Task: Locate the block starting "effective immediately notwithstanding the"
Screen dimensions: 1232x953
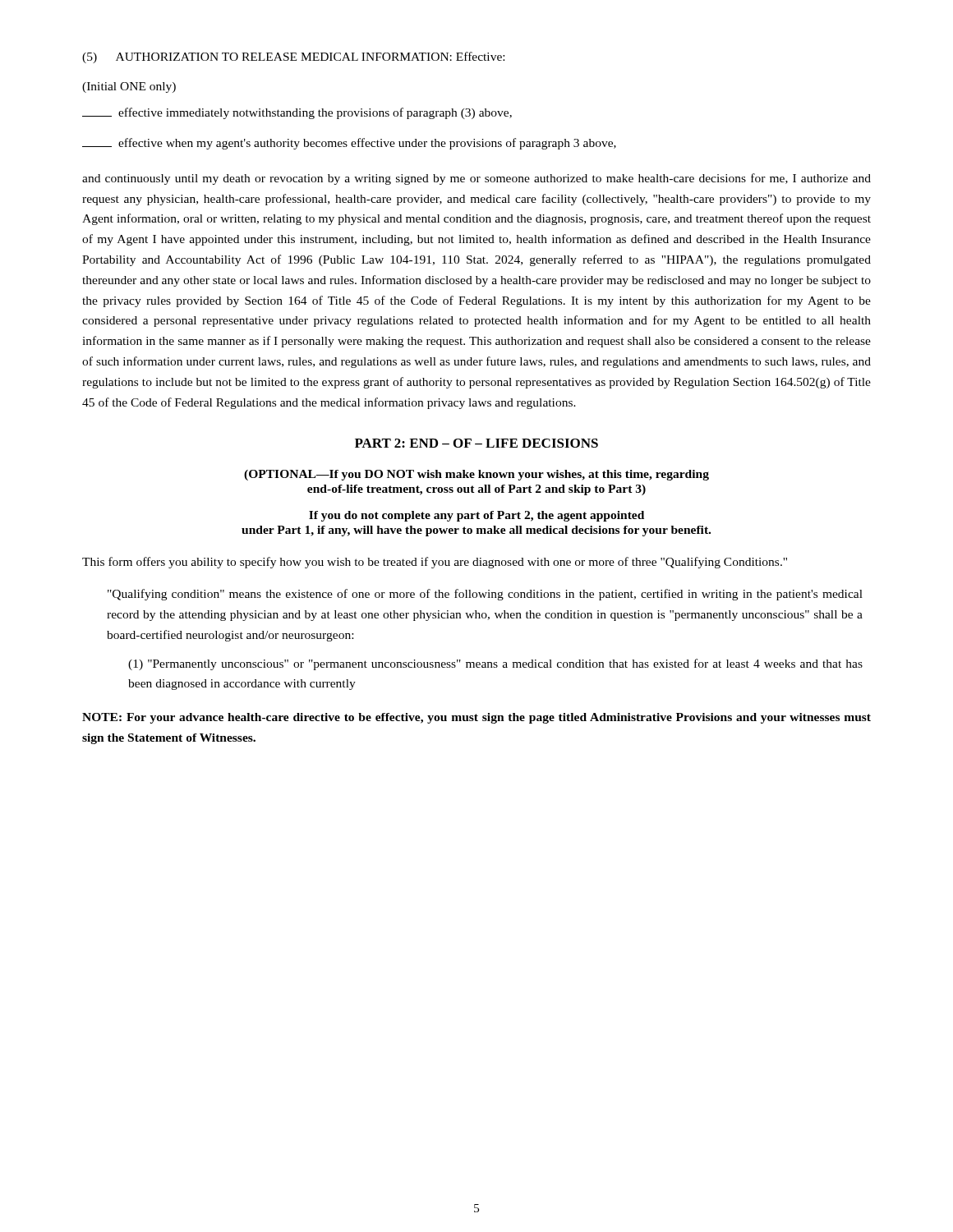Action: [297, 112]
